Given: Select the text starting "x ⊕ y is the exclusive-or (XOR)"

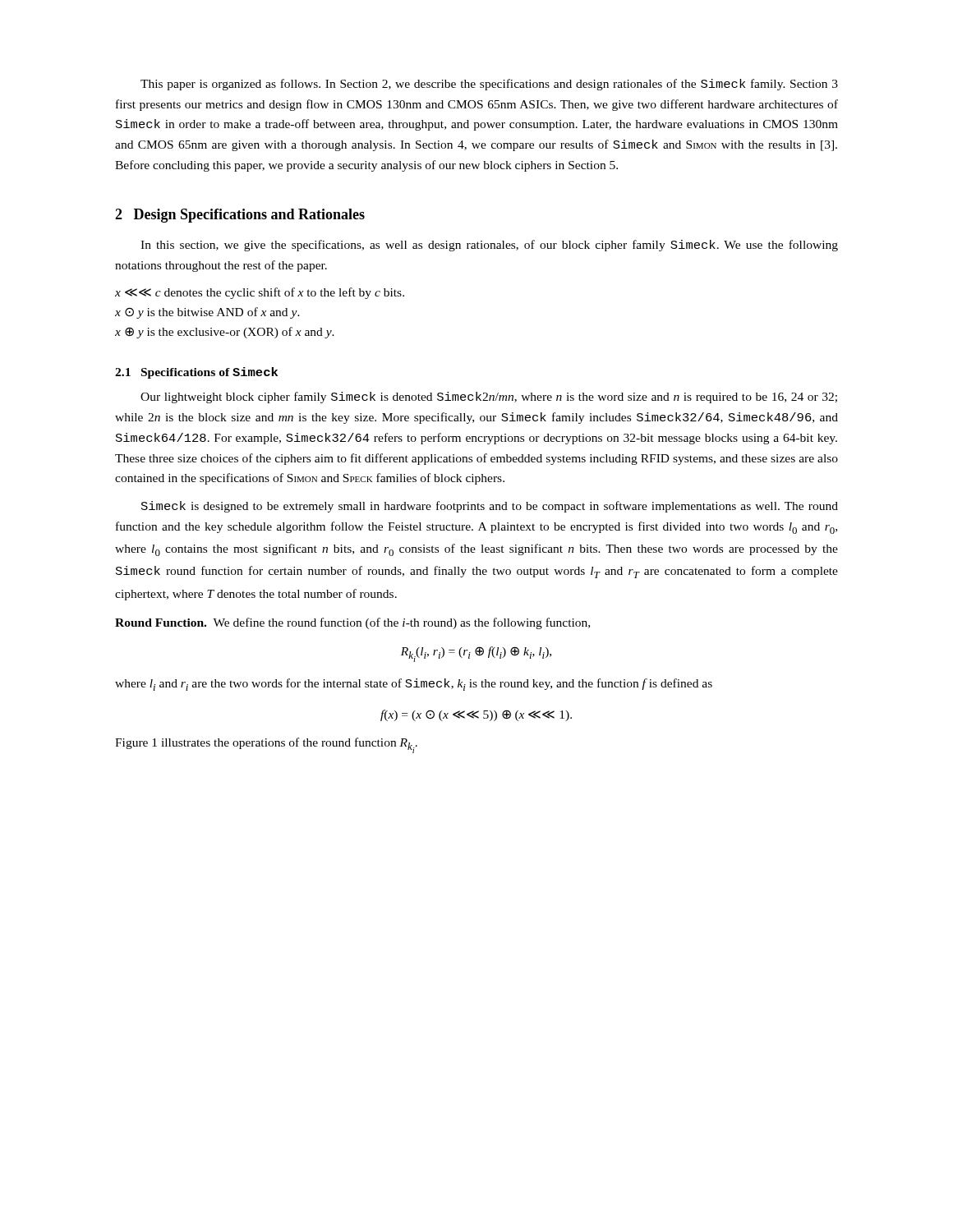Looking at the screenshot, I should pyautogui.click(x=225, y=332).
